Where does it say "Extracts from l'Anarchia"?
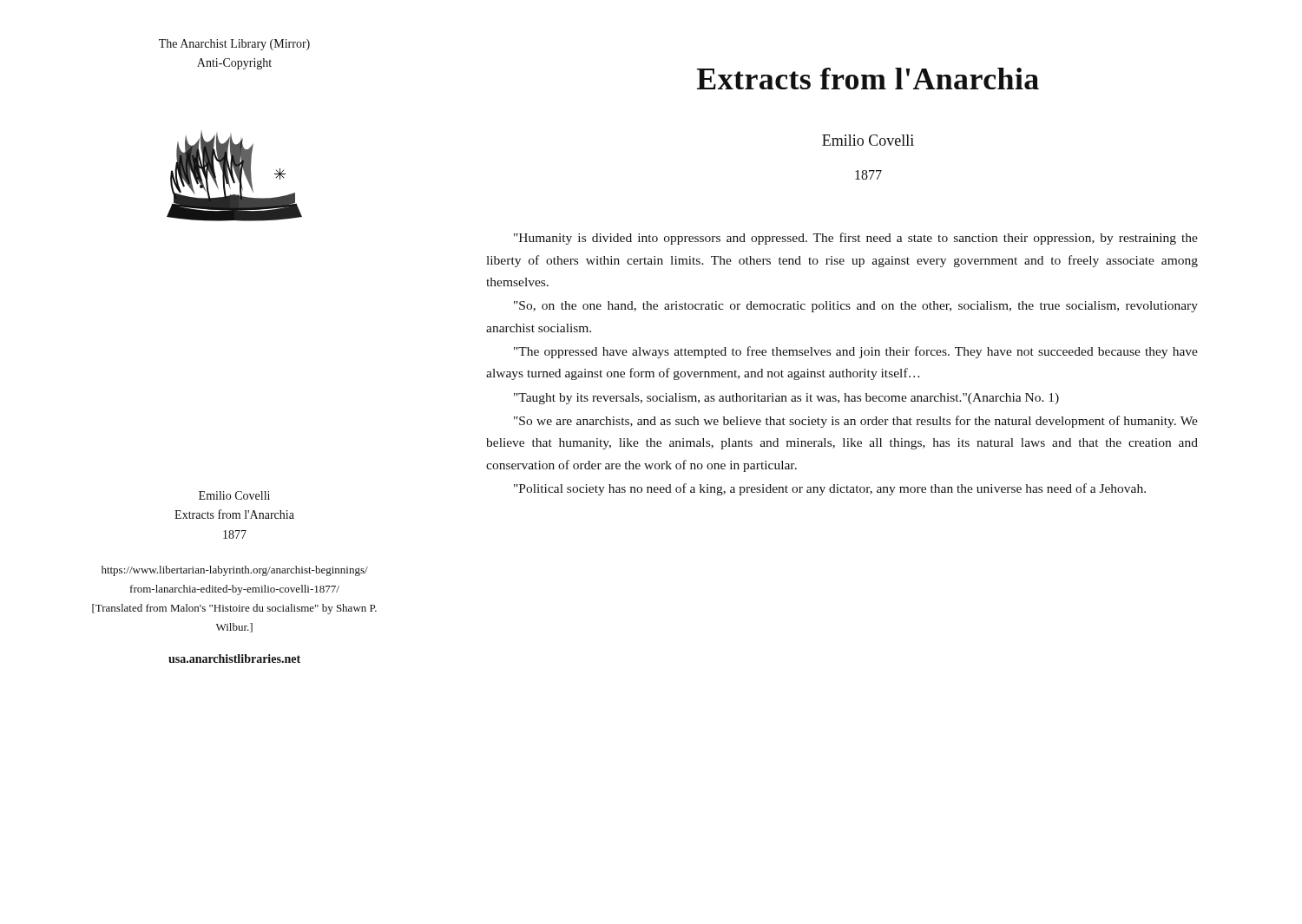This screenshot has height=924, width=1302. (868, 79)
